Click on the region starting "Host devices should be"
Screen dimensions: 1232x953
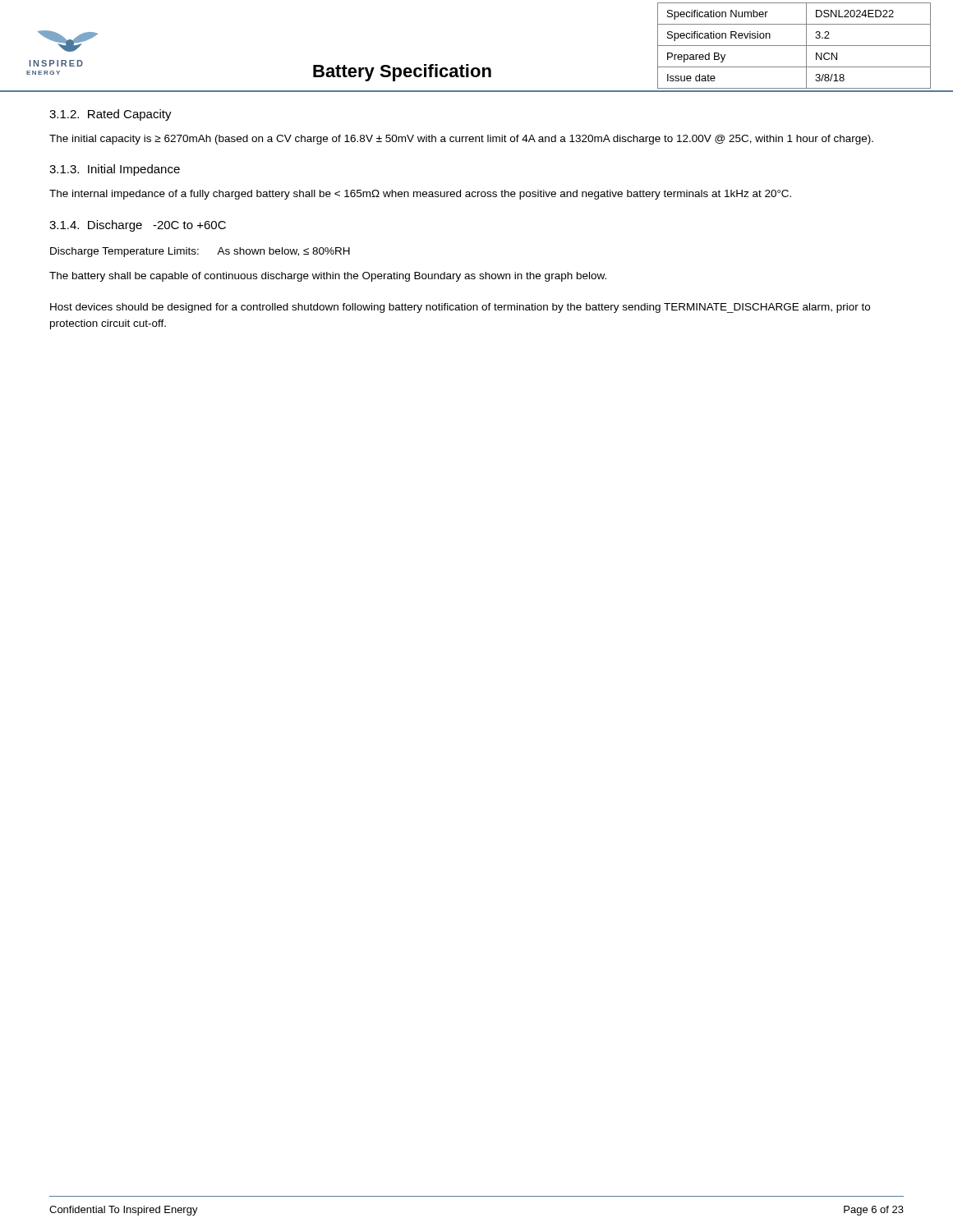click(460, 315)
